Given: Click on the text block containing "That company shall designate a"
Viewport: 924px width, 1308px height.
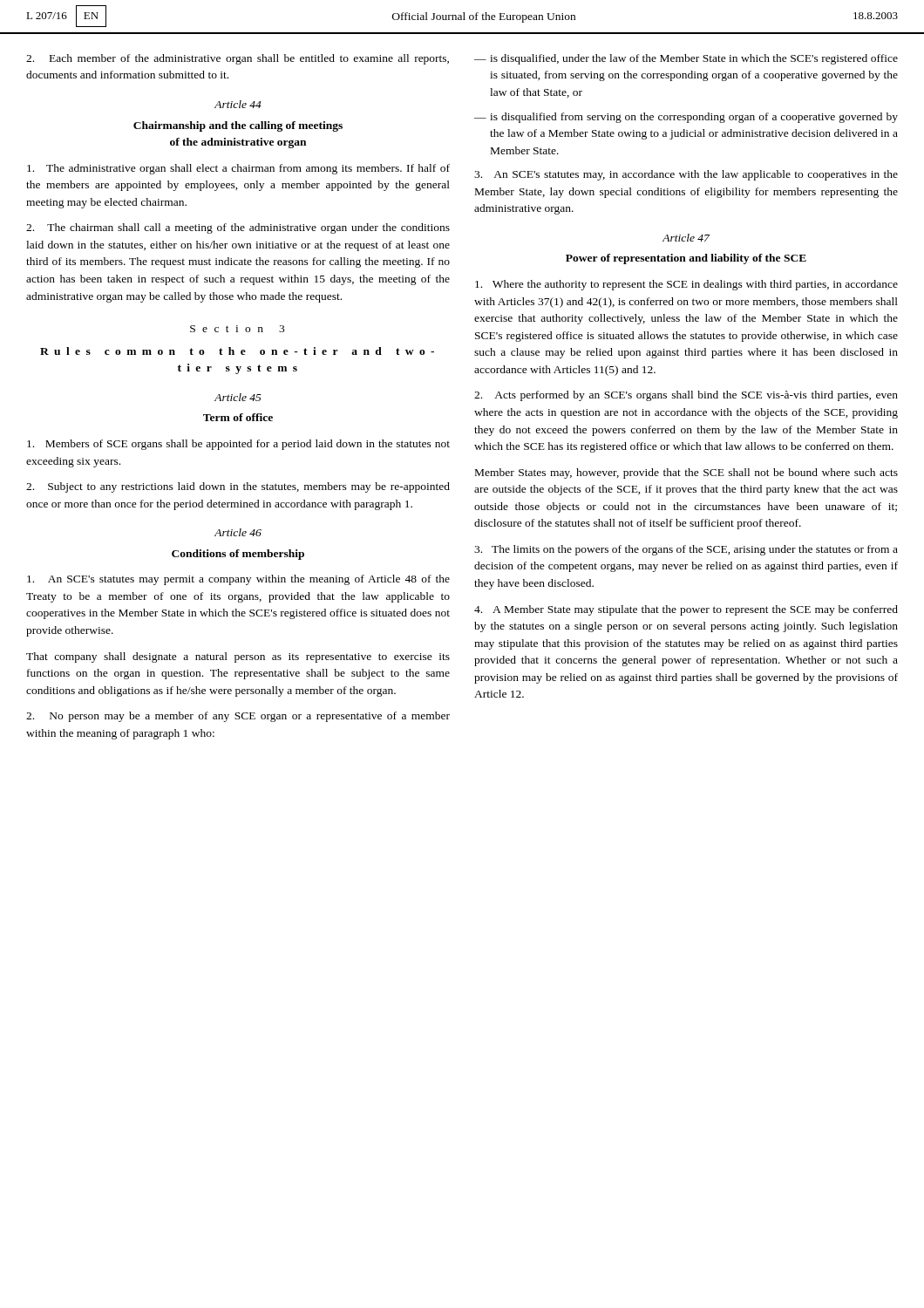Looking at the screenshot, I should pyautogui.click(x=238, y=673).
